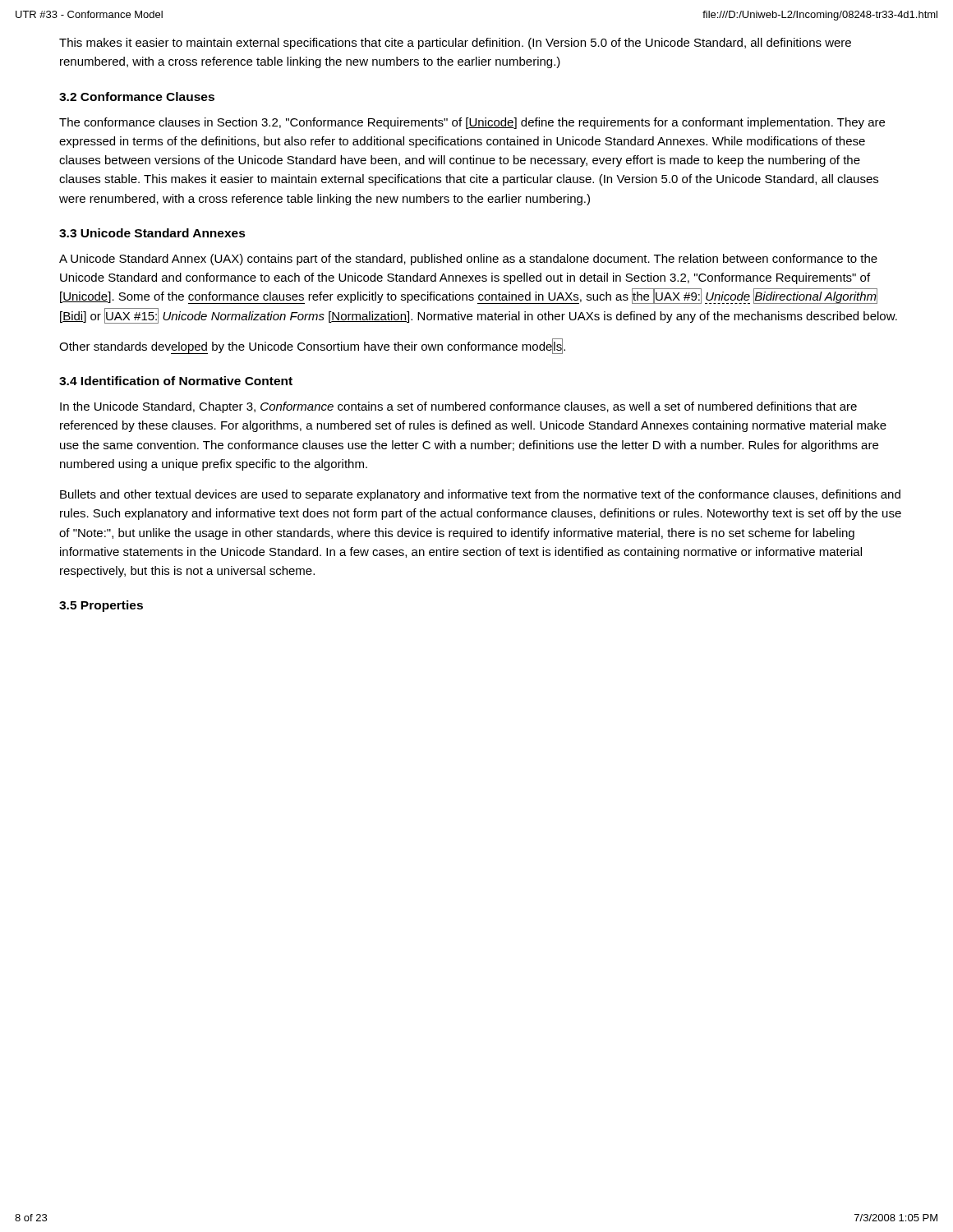
Task: Point to the block beginning "A Unicode Standard Annex"
Action: tap(479, 287)
